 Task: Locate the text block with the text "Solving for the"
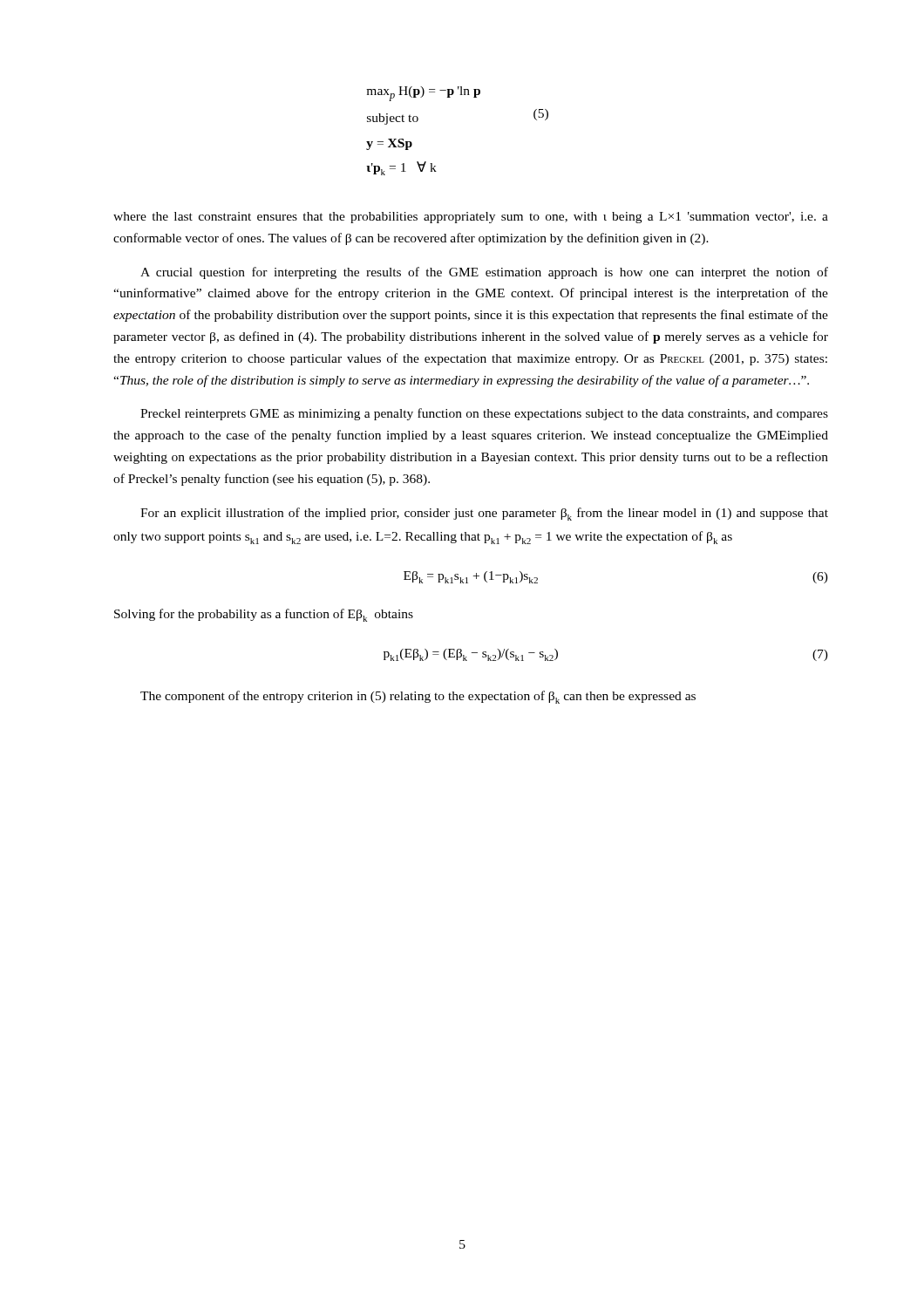263,615
